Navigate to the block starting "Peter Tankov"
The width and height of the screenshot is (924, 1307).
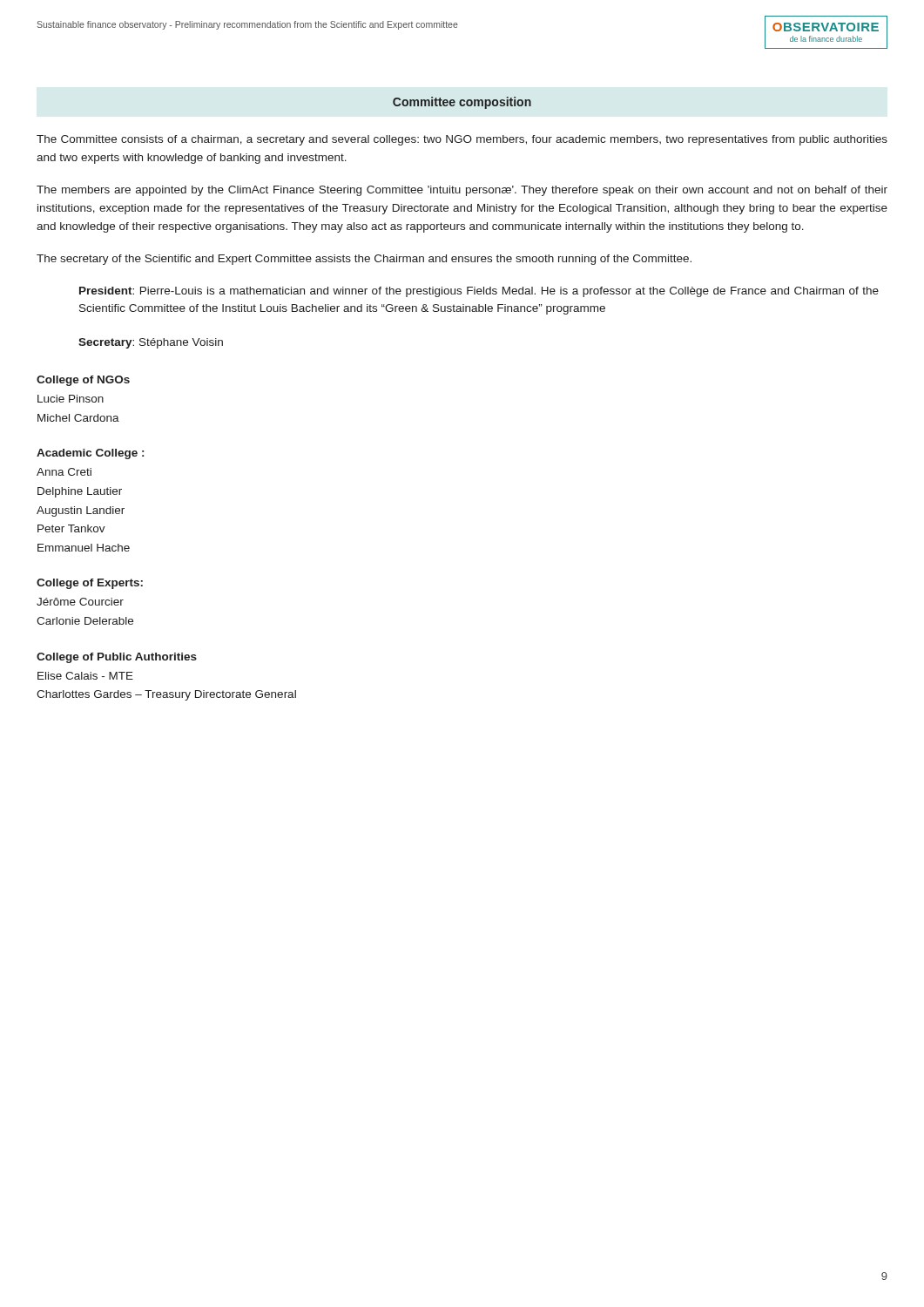[x=71, y=529]
